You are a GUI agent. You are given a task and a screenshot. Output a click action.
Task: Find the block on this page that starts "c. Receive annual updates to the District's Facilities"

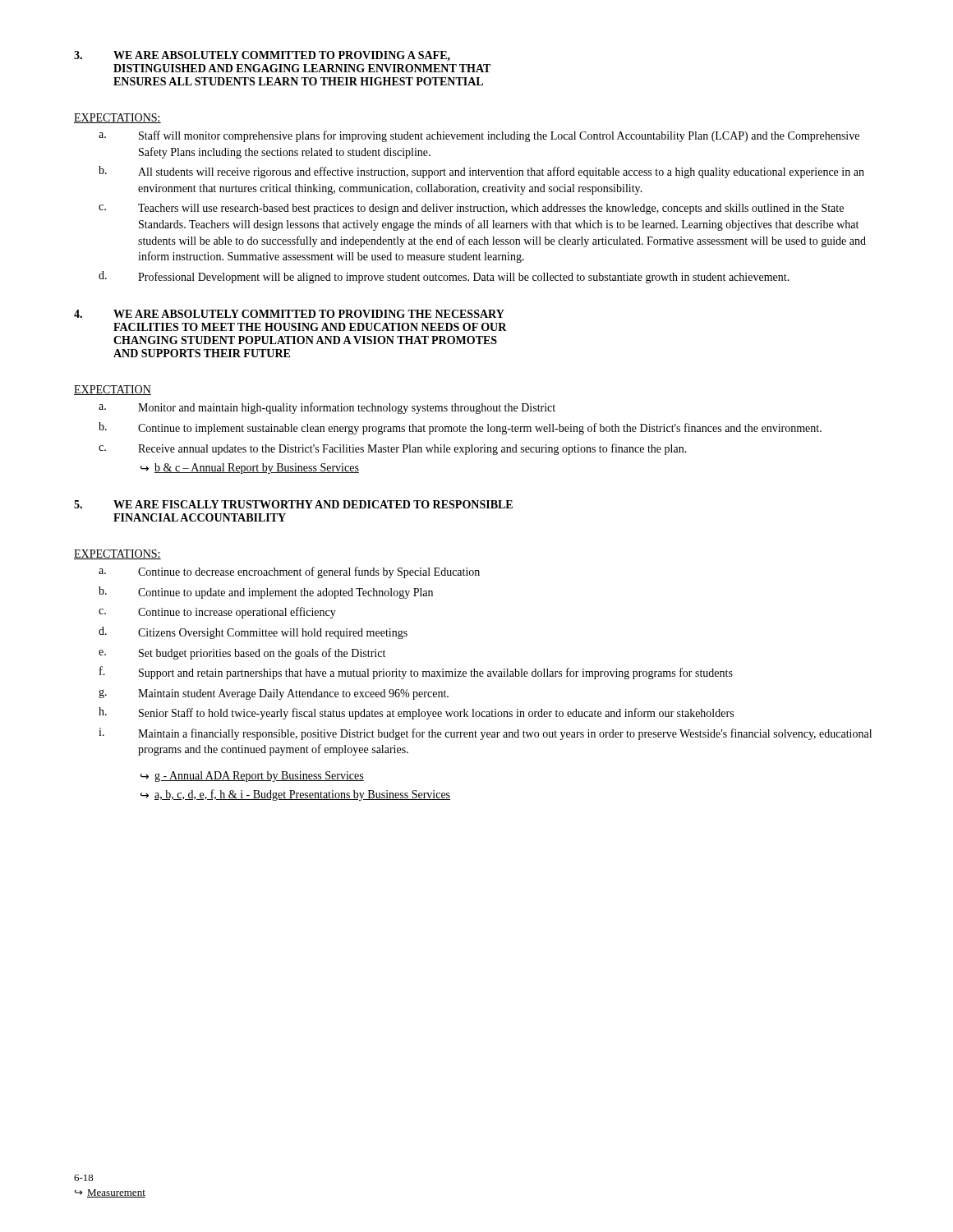pyautogui.click(x=489, y=449)
